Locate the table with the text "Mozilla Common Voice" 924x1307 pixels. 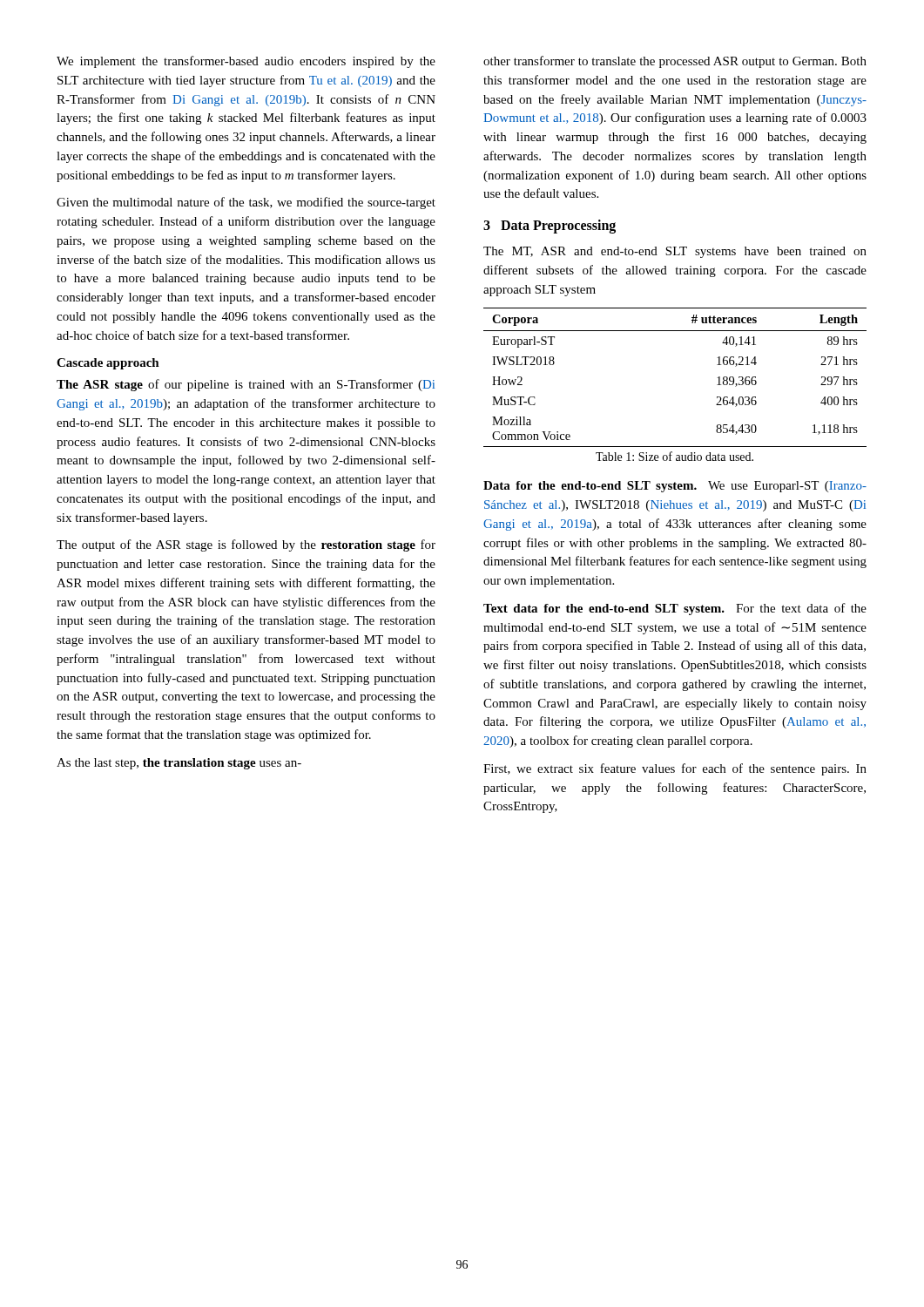click(675, 378)
